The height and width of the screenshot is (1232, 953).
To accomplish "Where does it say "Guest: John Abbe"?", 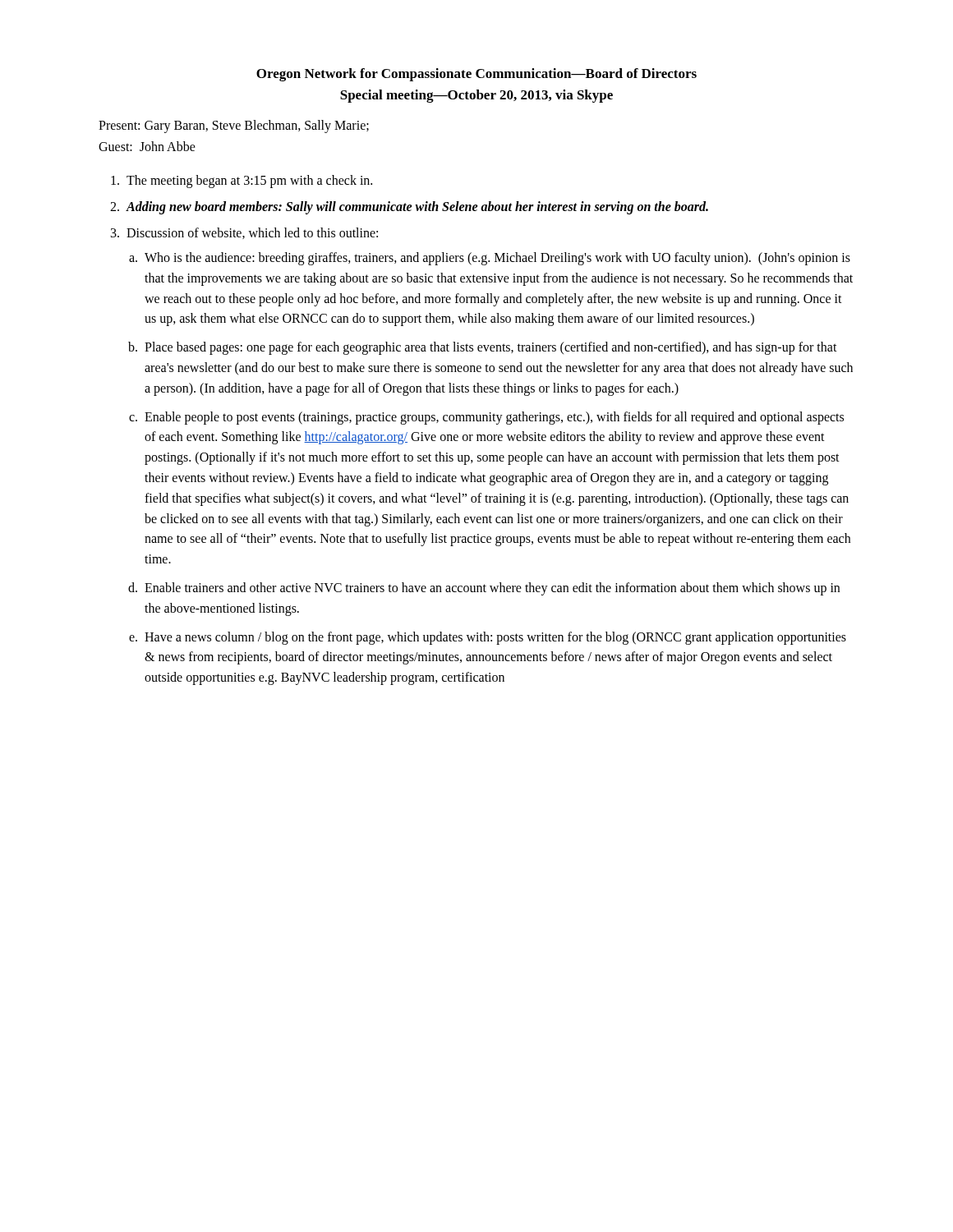I will 147,147.
